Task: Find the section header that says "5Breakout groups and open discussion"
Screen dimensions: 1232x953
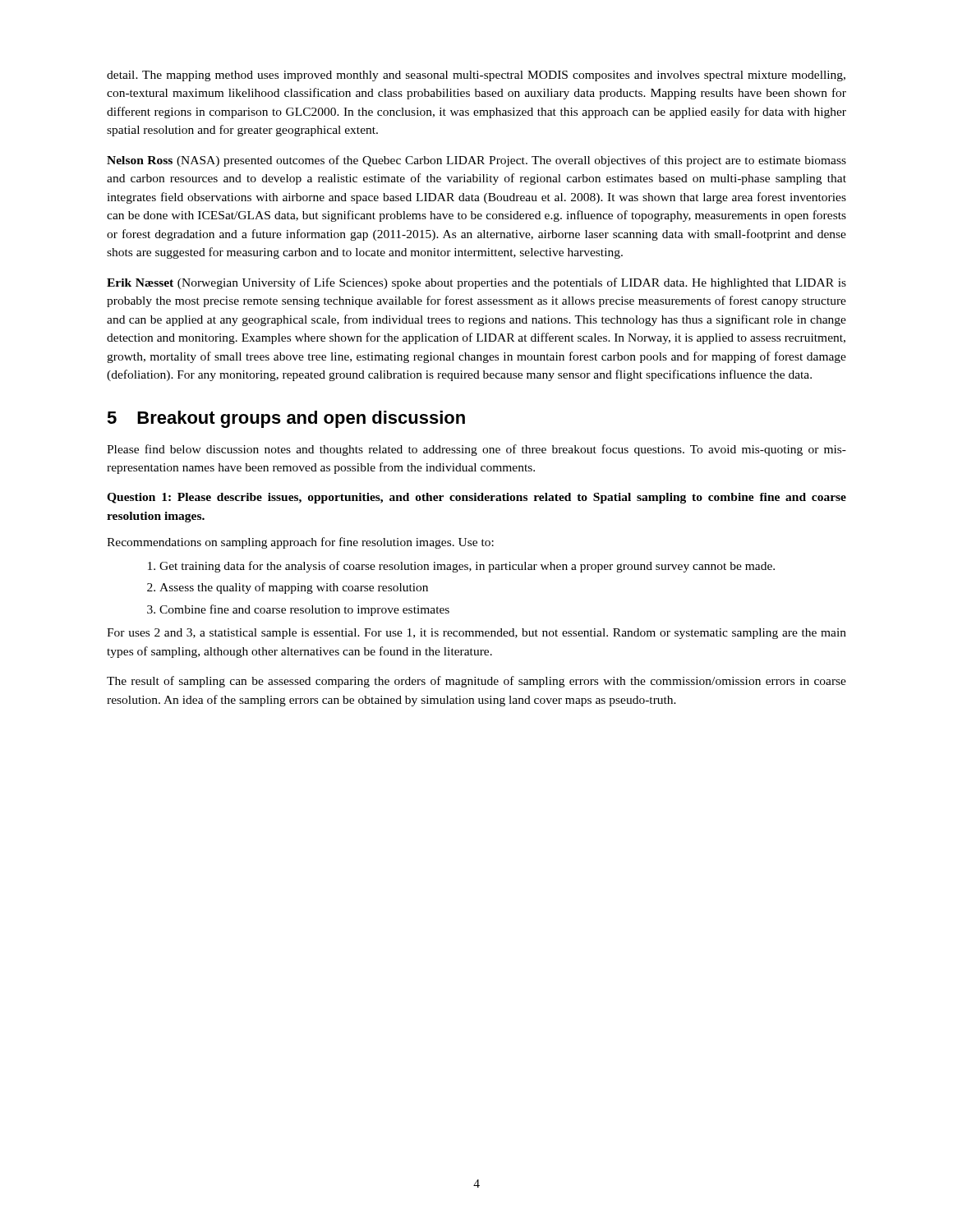Action: [286, 417]
